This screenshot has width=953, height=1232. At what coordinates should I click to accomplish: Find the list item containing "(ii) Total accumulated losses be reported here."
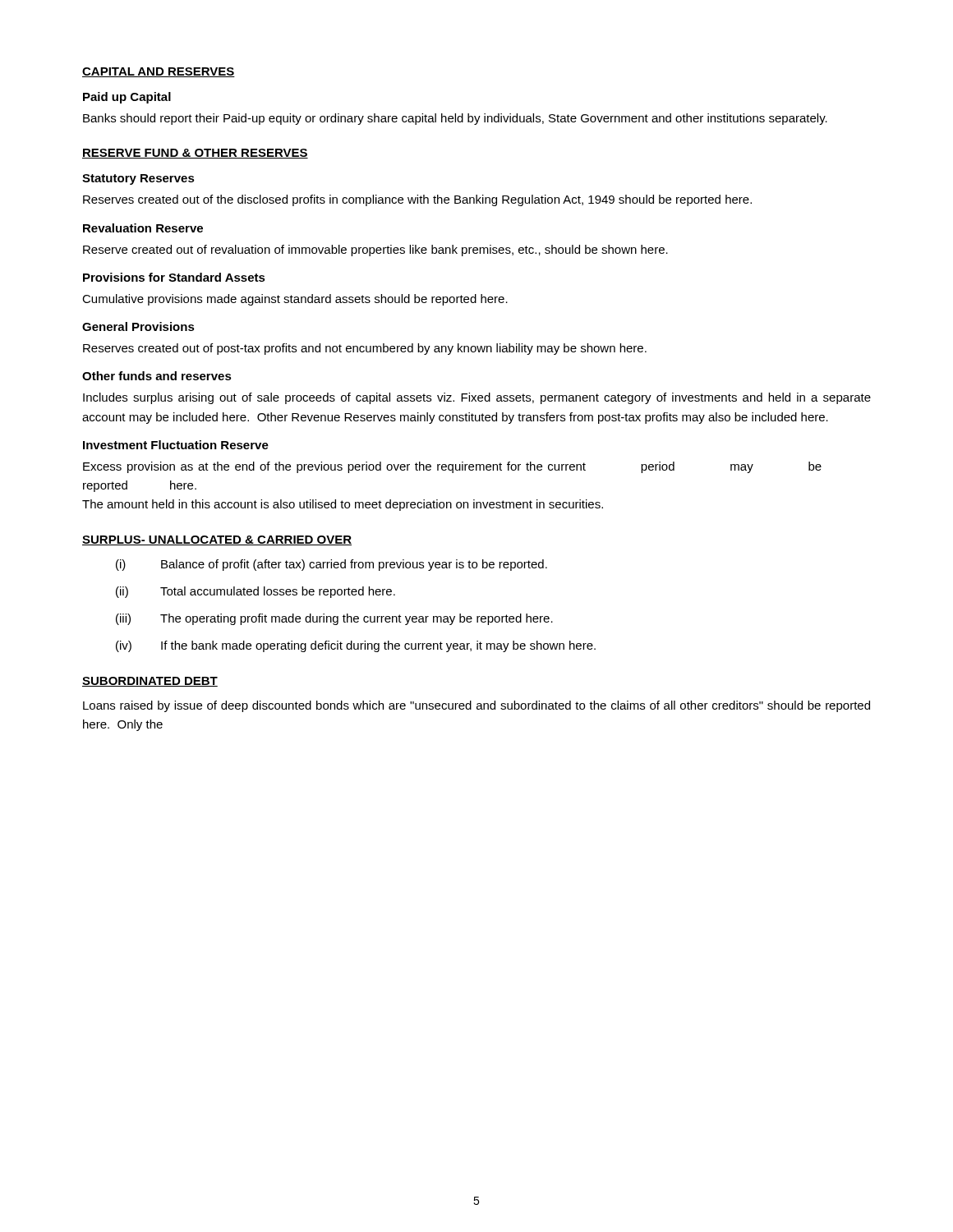tap(256, 592)
